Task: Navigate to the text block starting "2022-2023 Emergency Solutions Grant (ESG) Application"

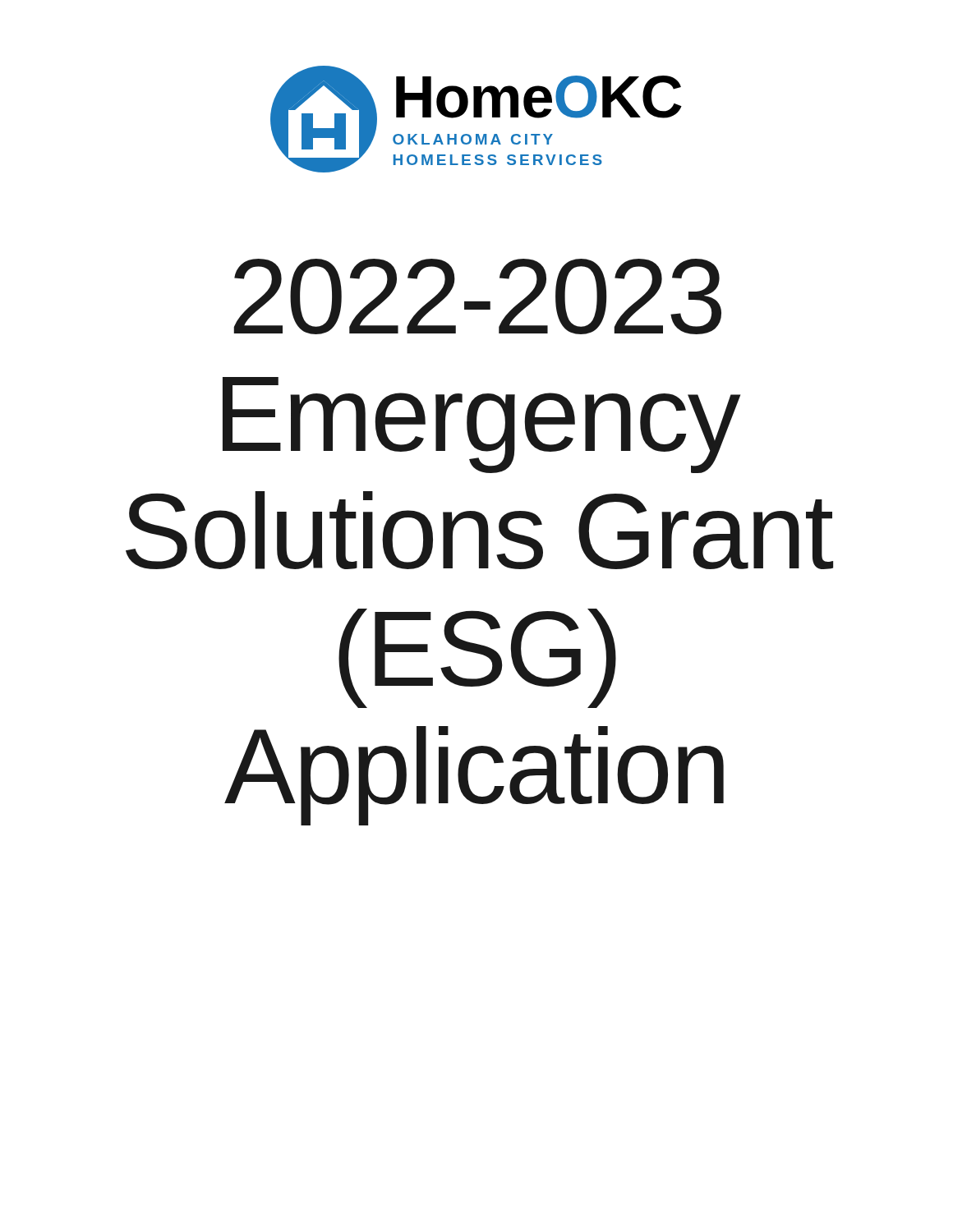Action: 476,532
